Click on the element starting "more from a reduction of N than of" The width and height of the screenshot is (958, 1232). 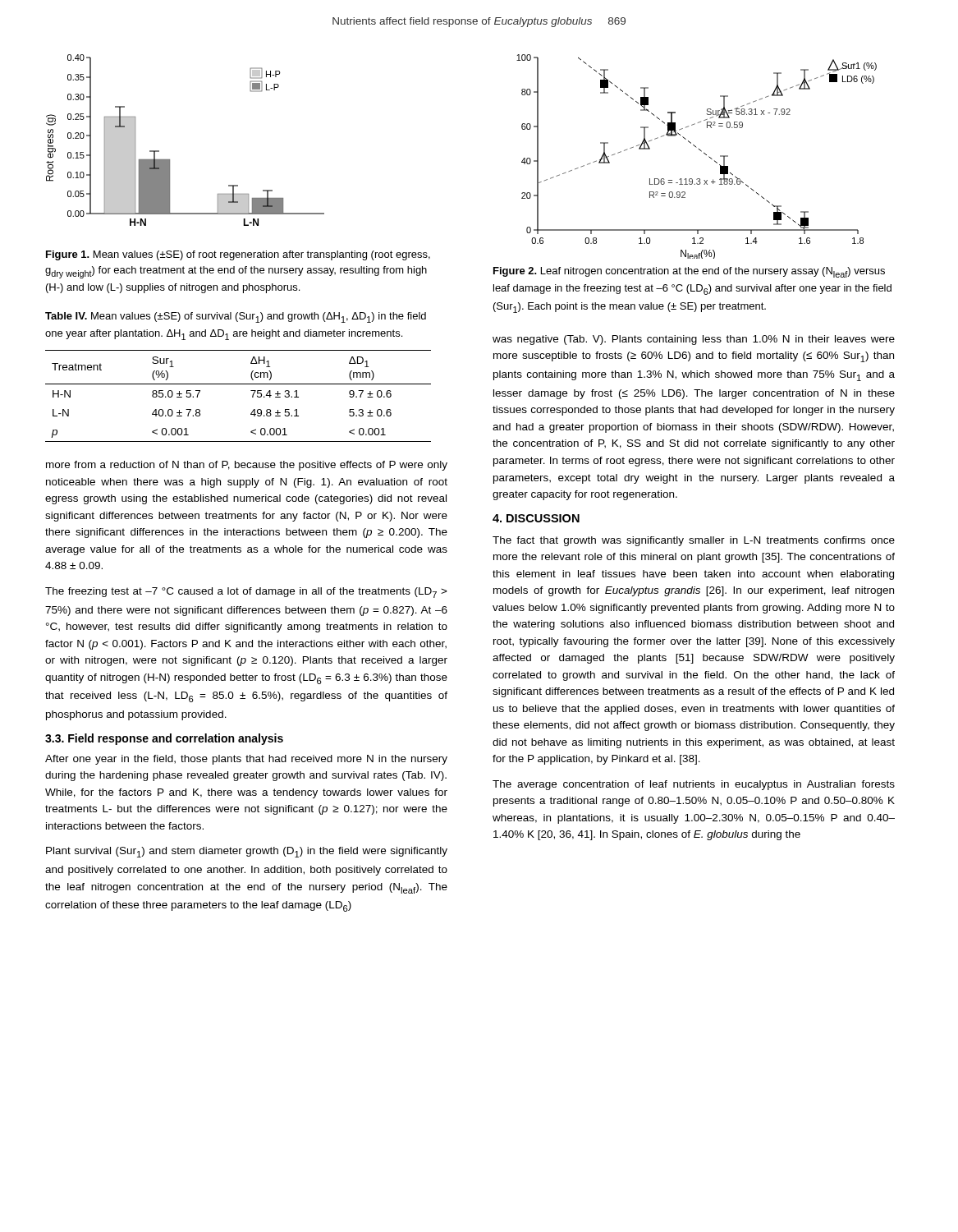tap(246, 515)
